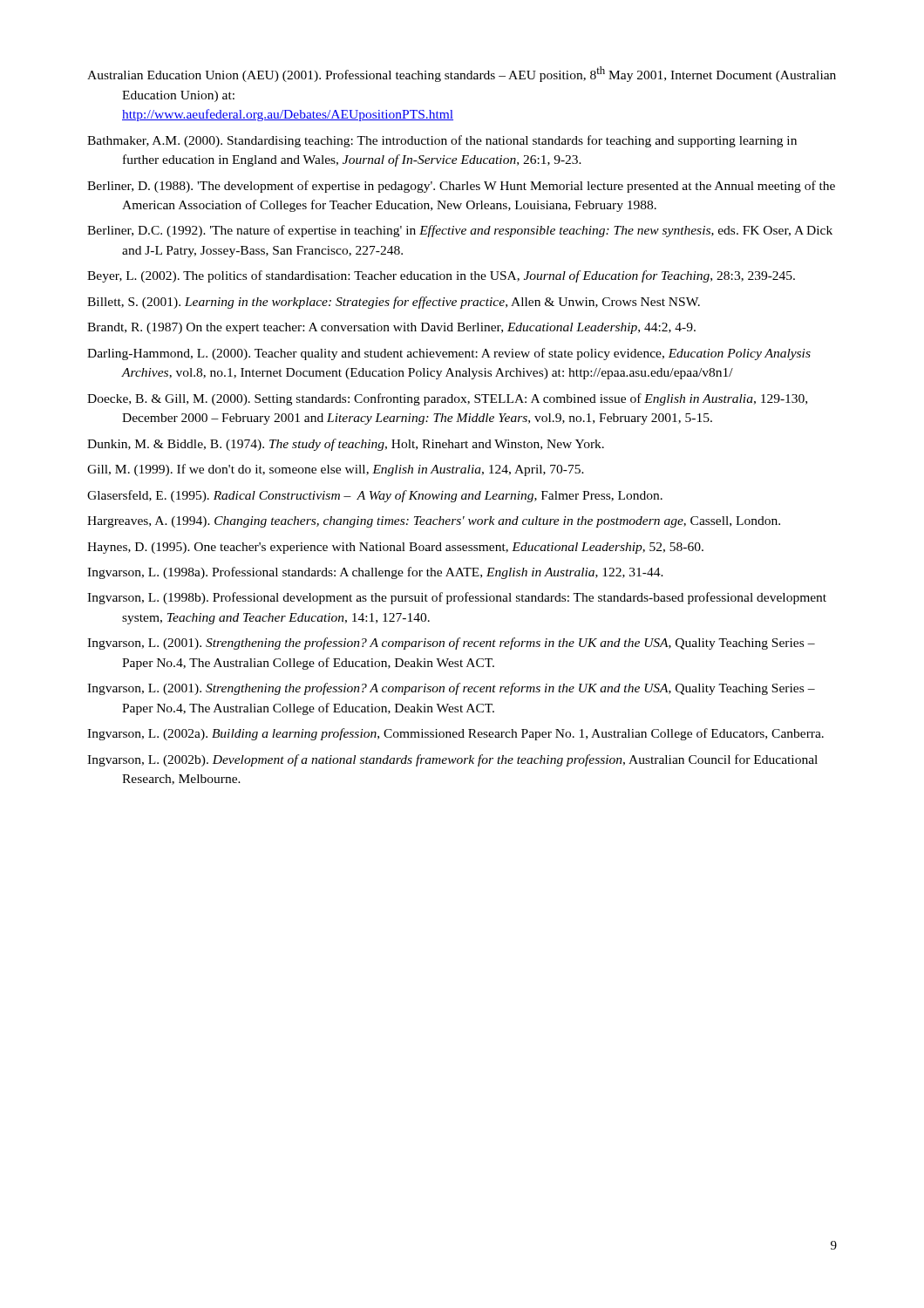Screen dimensions: 1308x924
Task: Select the text starting "Haynes, D. (1995). One teacher's experience"
Action: tap(396, 546)
